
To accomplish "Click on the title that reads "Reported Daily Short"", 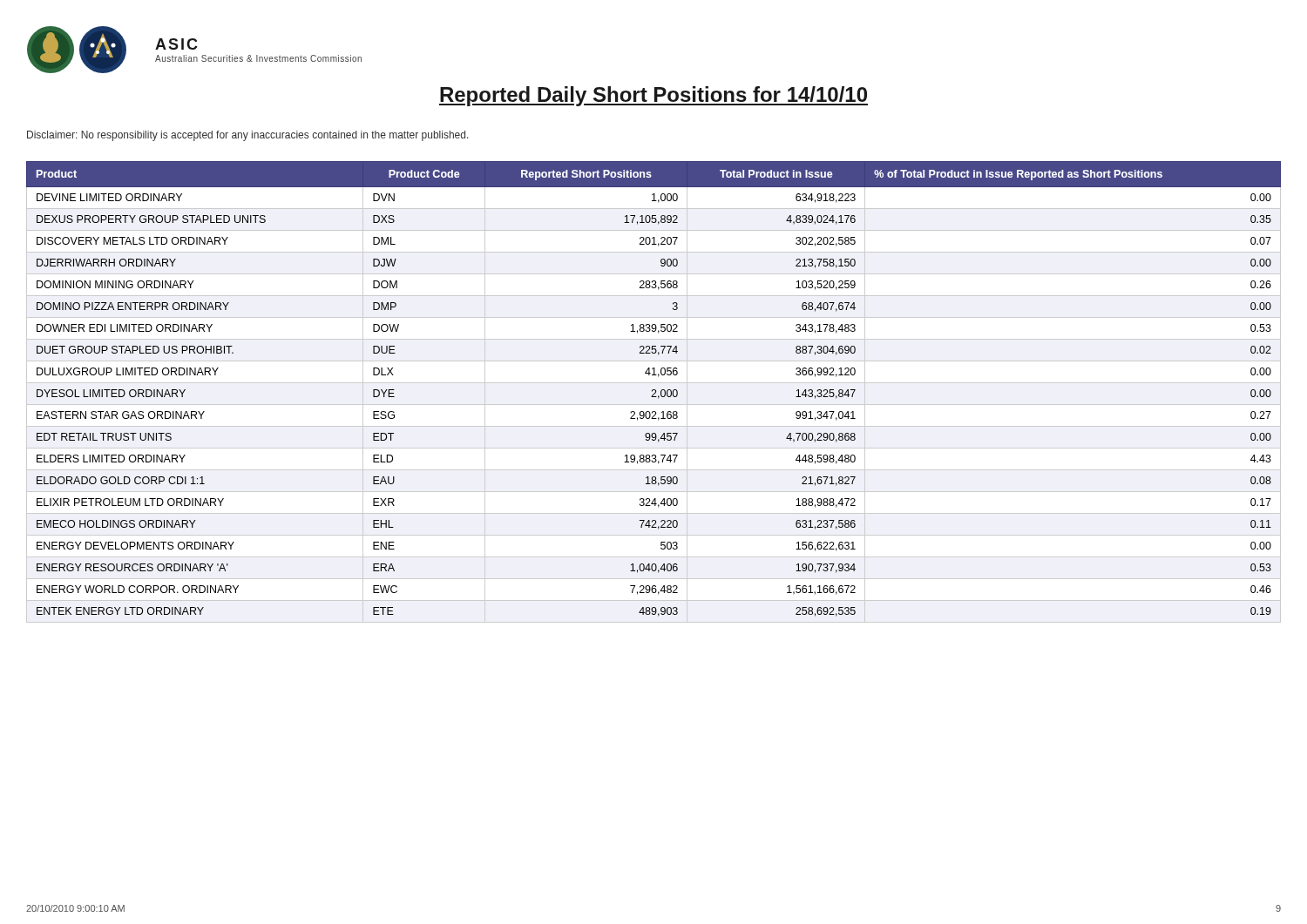I will tap(654, 95).
